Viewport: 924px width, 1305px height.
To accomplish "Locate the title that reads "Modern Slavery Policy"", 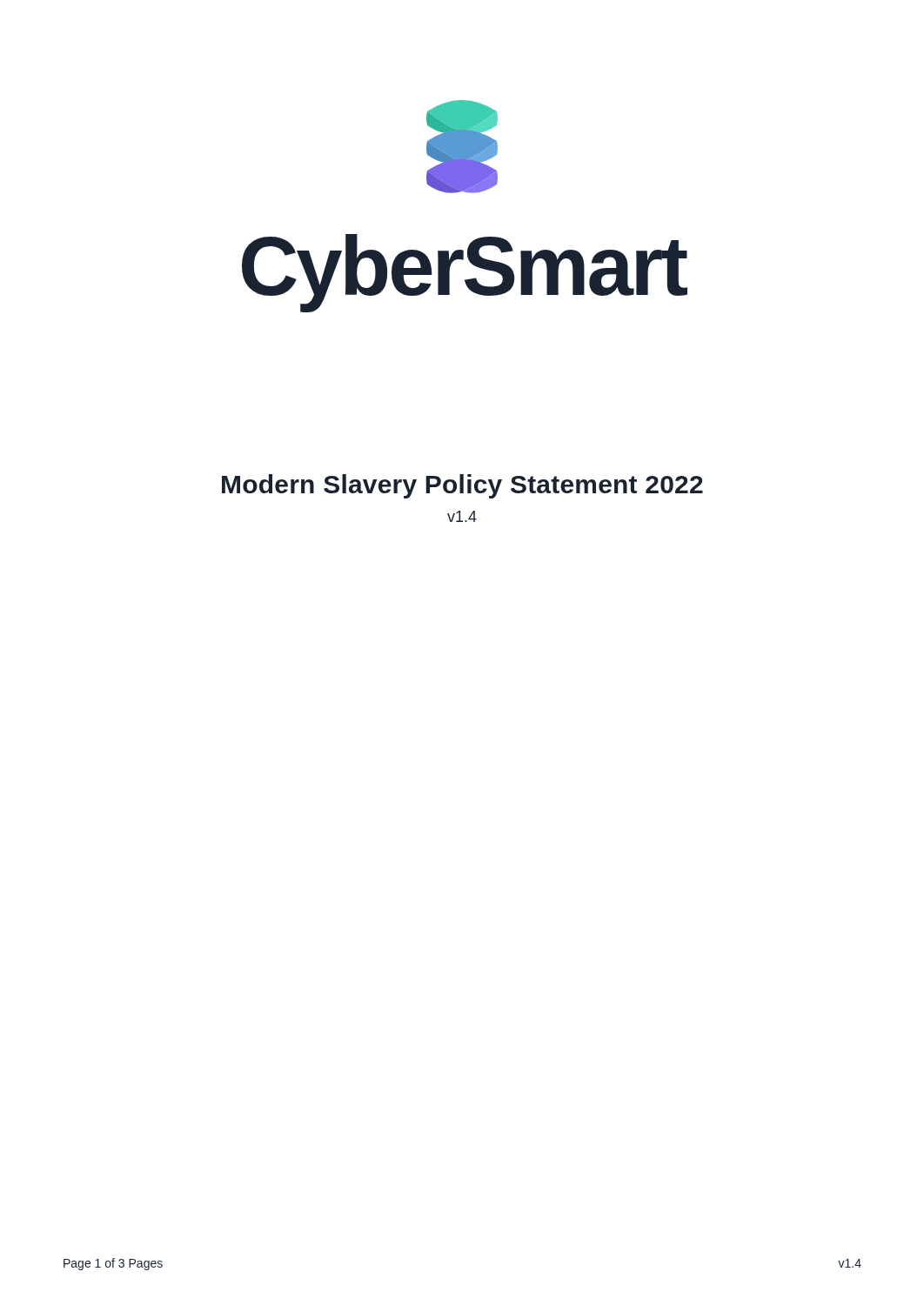I will pos(462,498).
